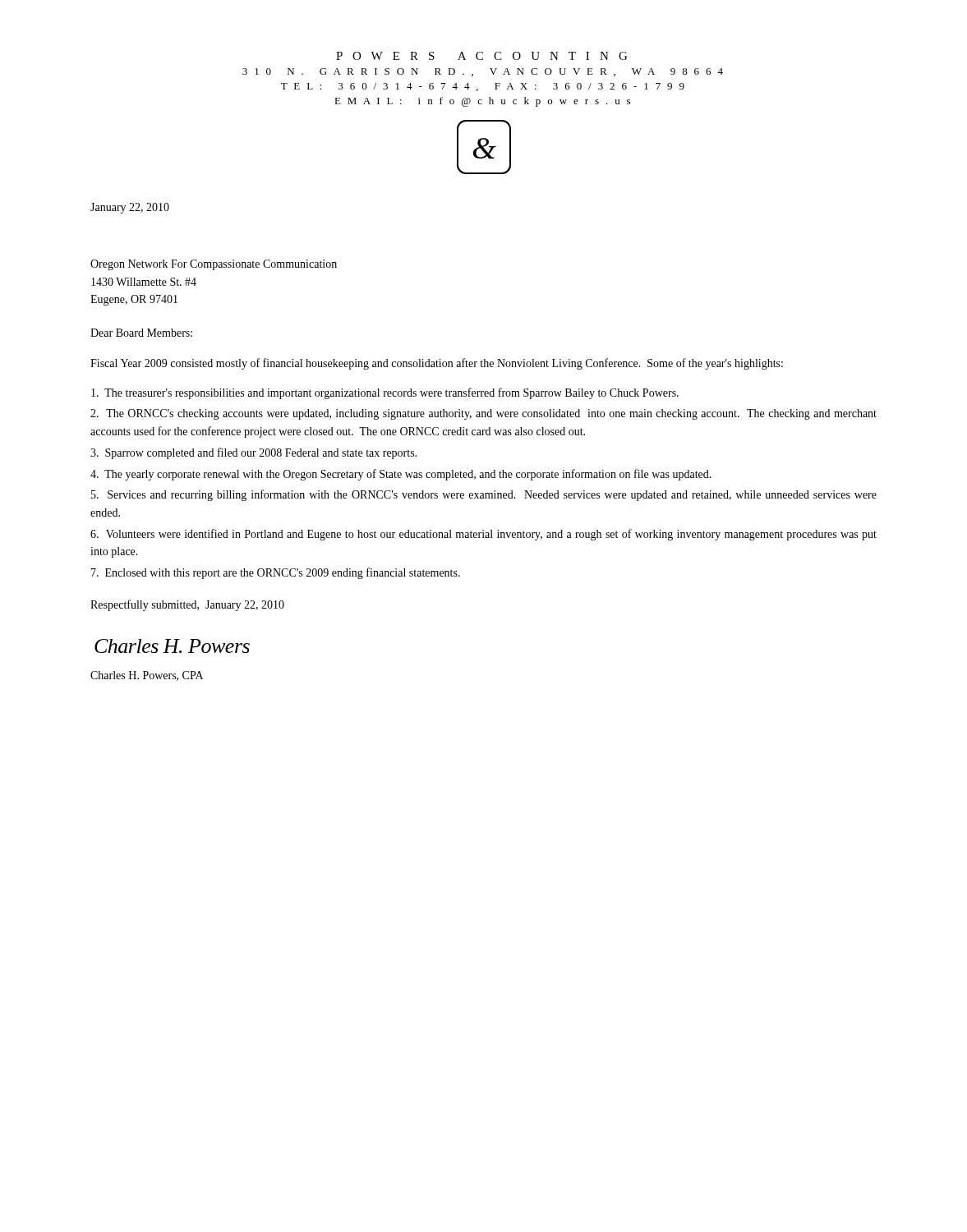Image resolution: width=967 pixels, height=1232 pixels.
Task: Locate the list item that reads "4. The yearly corporate renewal"
Action: coord(401,474)
